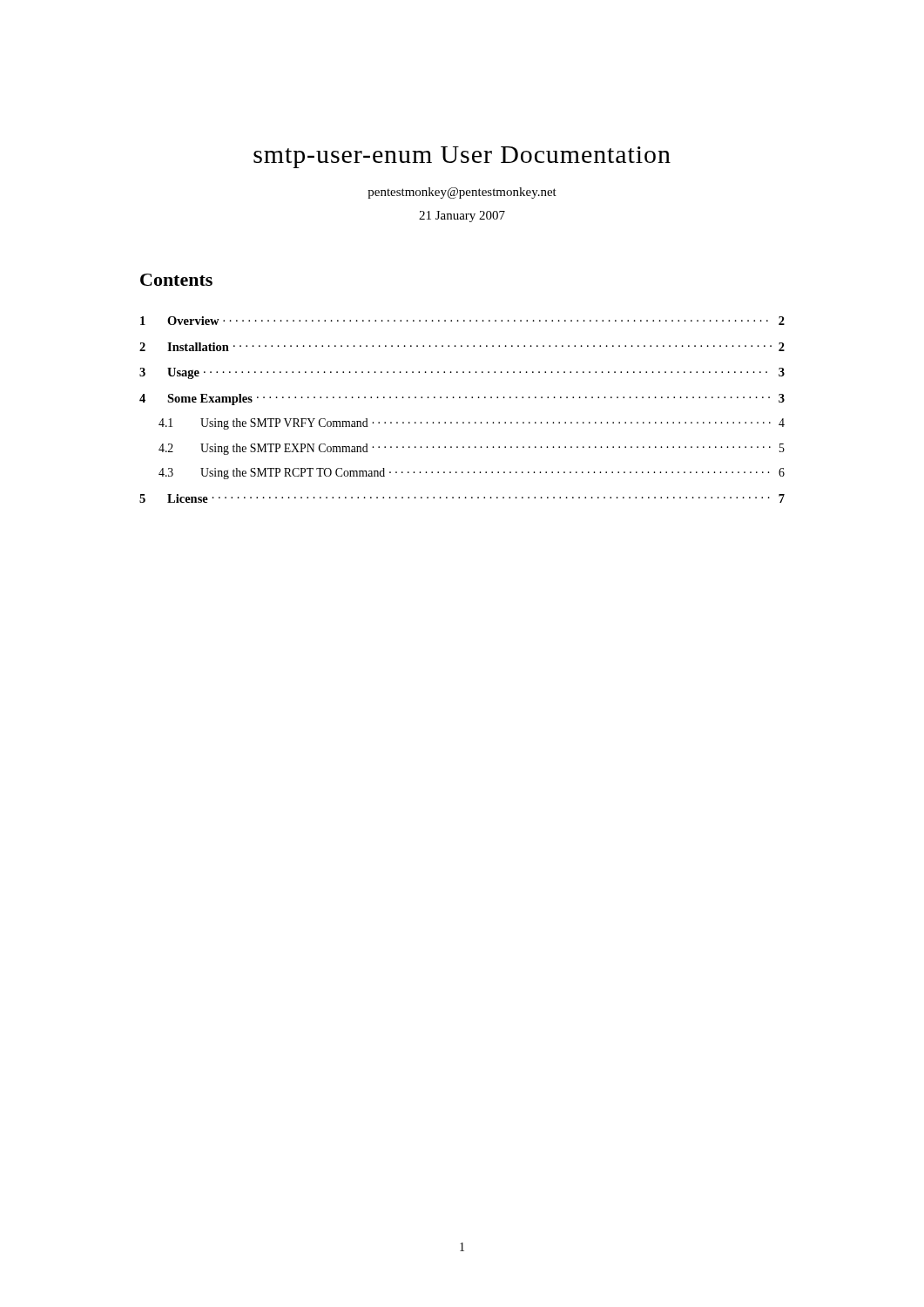Find a section header
Viewport: 924px width, 1307px height.
(x=462, y=280)
